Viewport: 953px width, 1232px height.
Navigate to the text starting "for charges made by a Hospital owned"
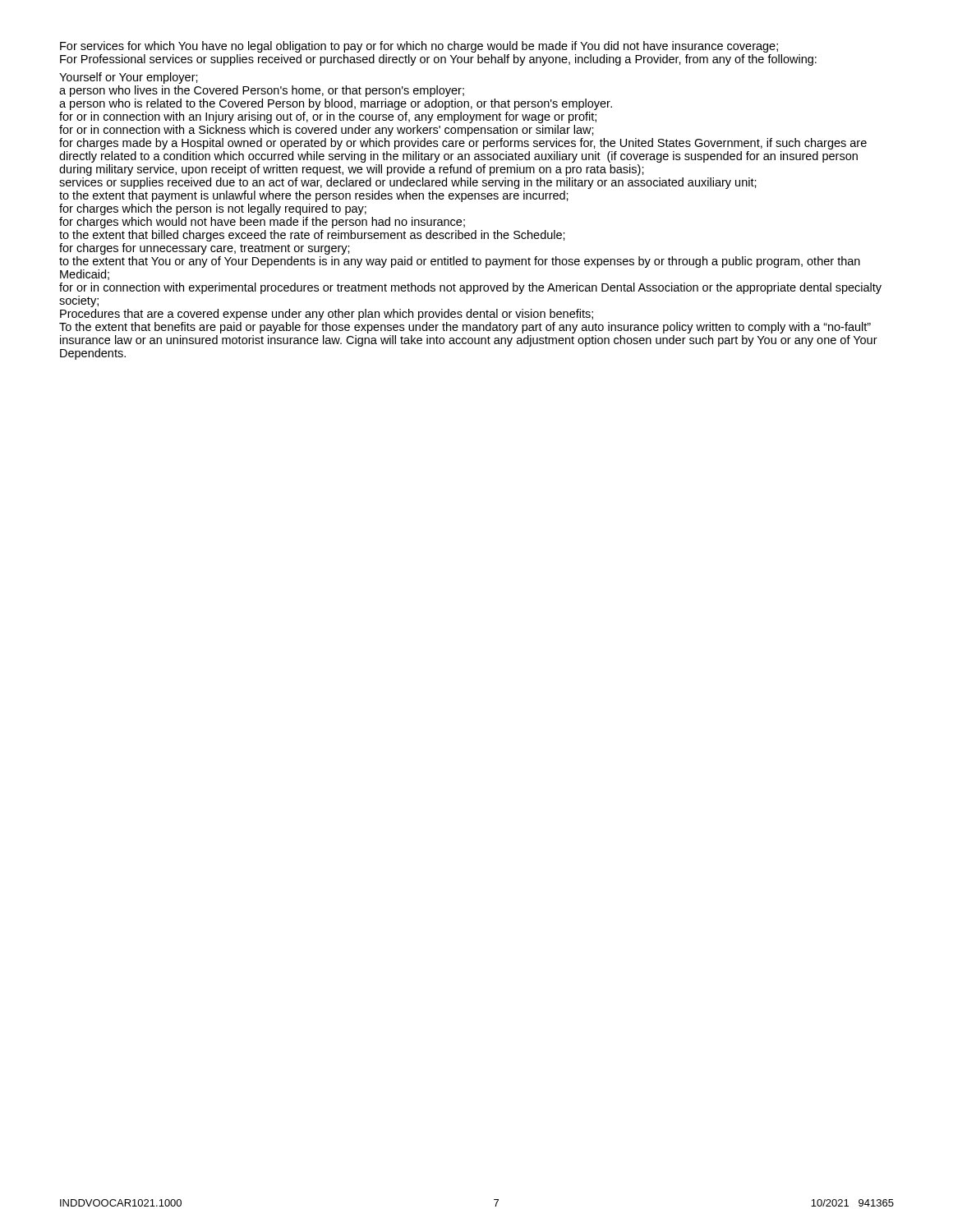coord(476,156)
